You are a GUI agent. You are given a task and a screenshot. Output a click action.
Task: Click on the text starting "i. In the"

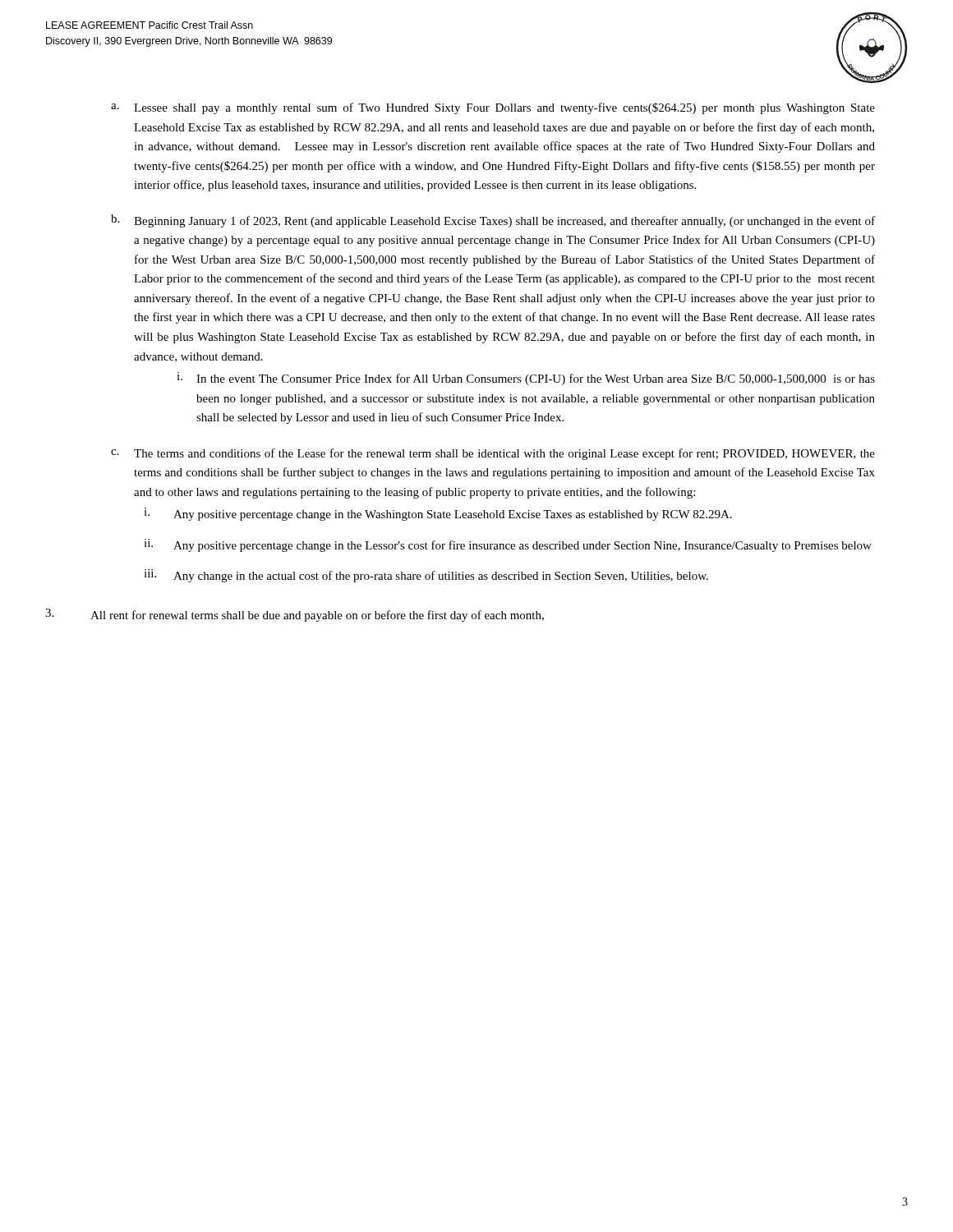click(x=526, y=399)
